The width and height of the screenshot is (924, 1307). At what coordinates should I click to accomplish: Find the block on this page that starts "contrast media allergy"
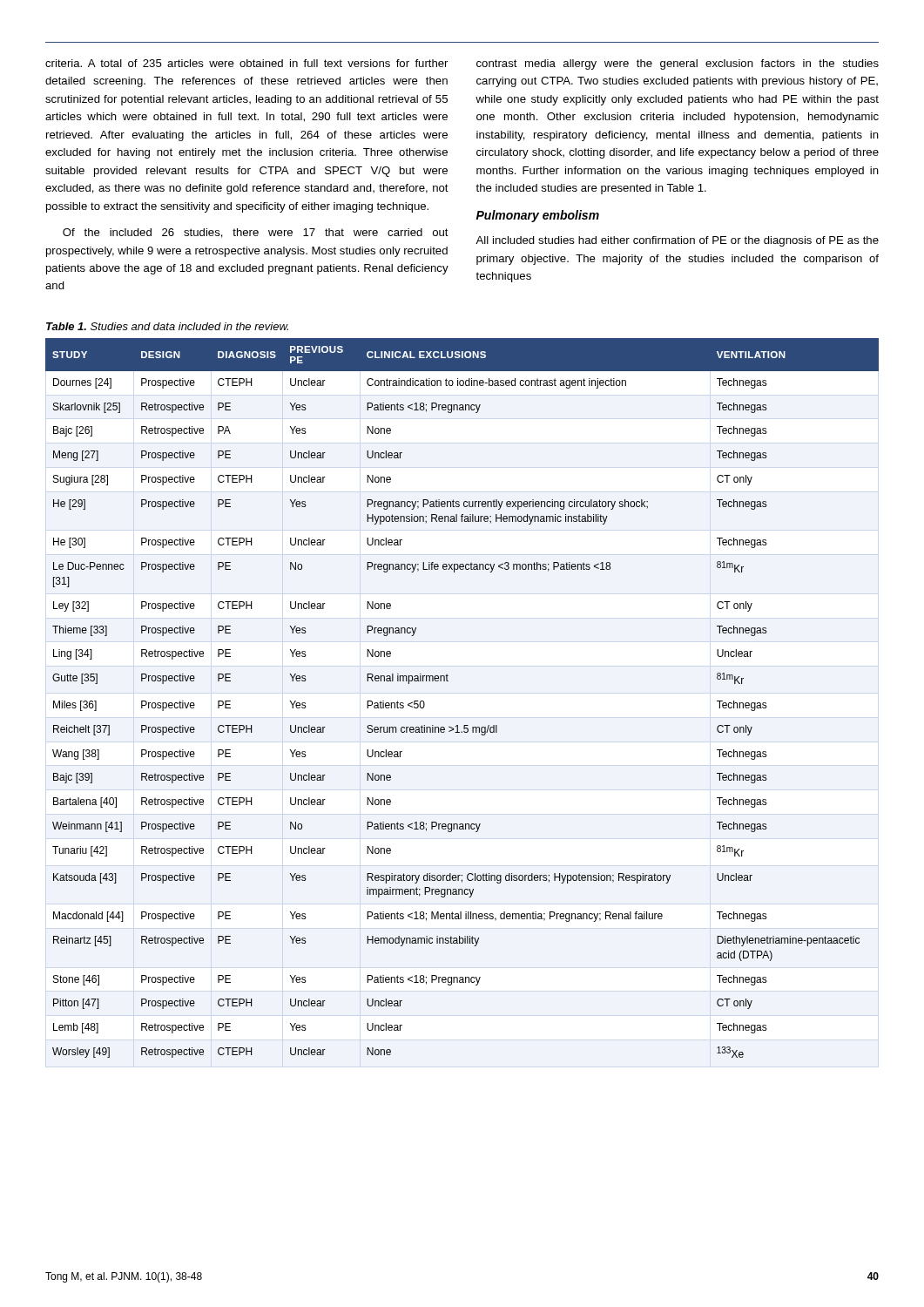click(x=677, y=126)
